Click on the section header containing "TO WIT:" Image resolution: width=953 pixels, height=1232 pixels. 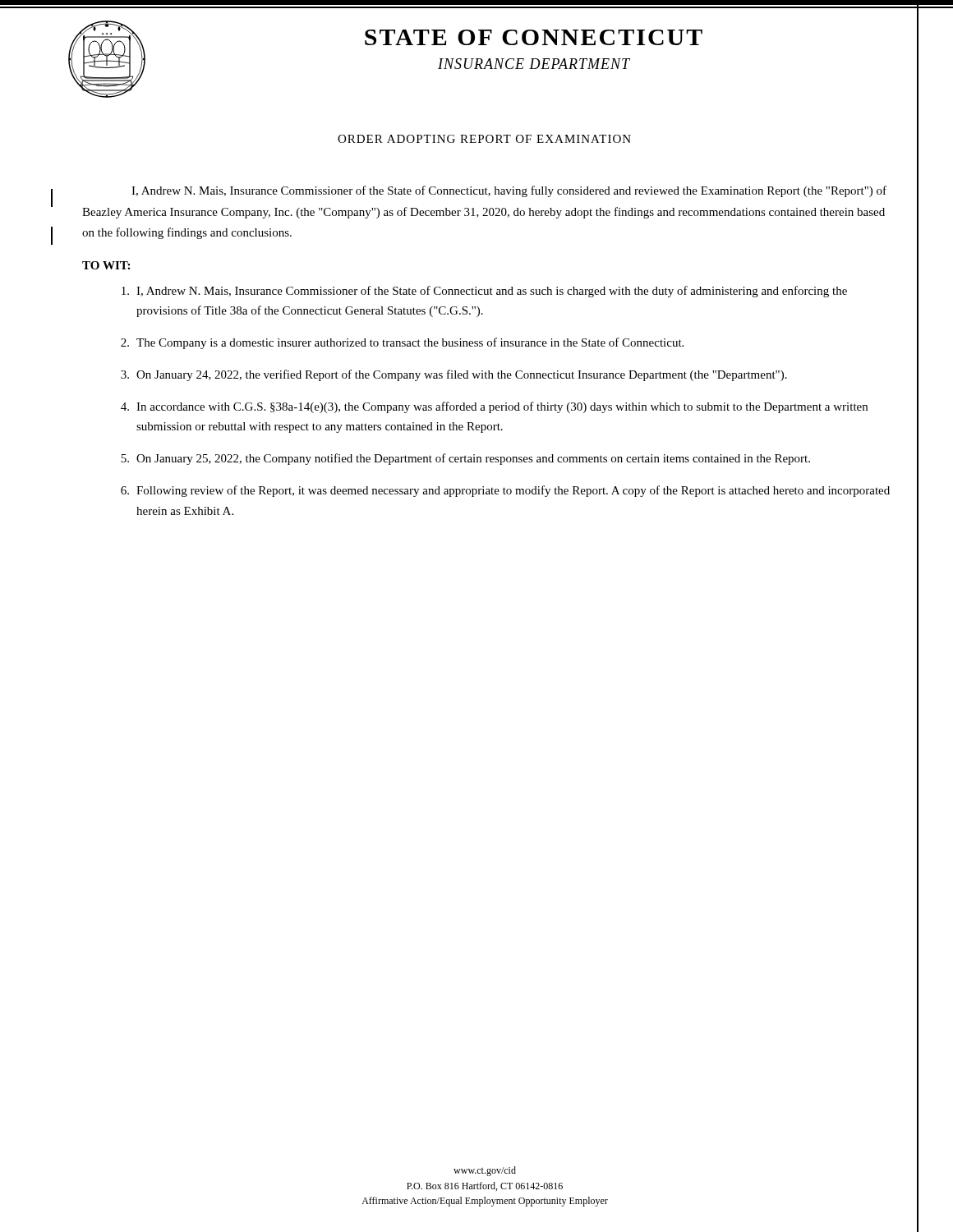click(x=107, y=265)
